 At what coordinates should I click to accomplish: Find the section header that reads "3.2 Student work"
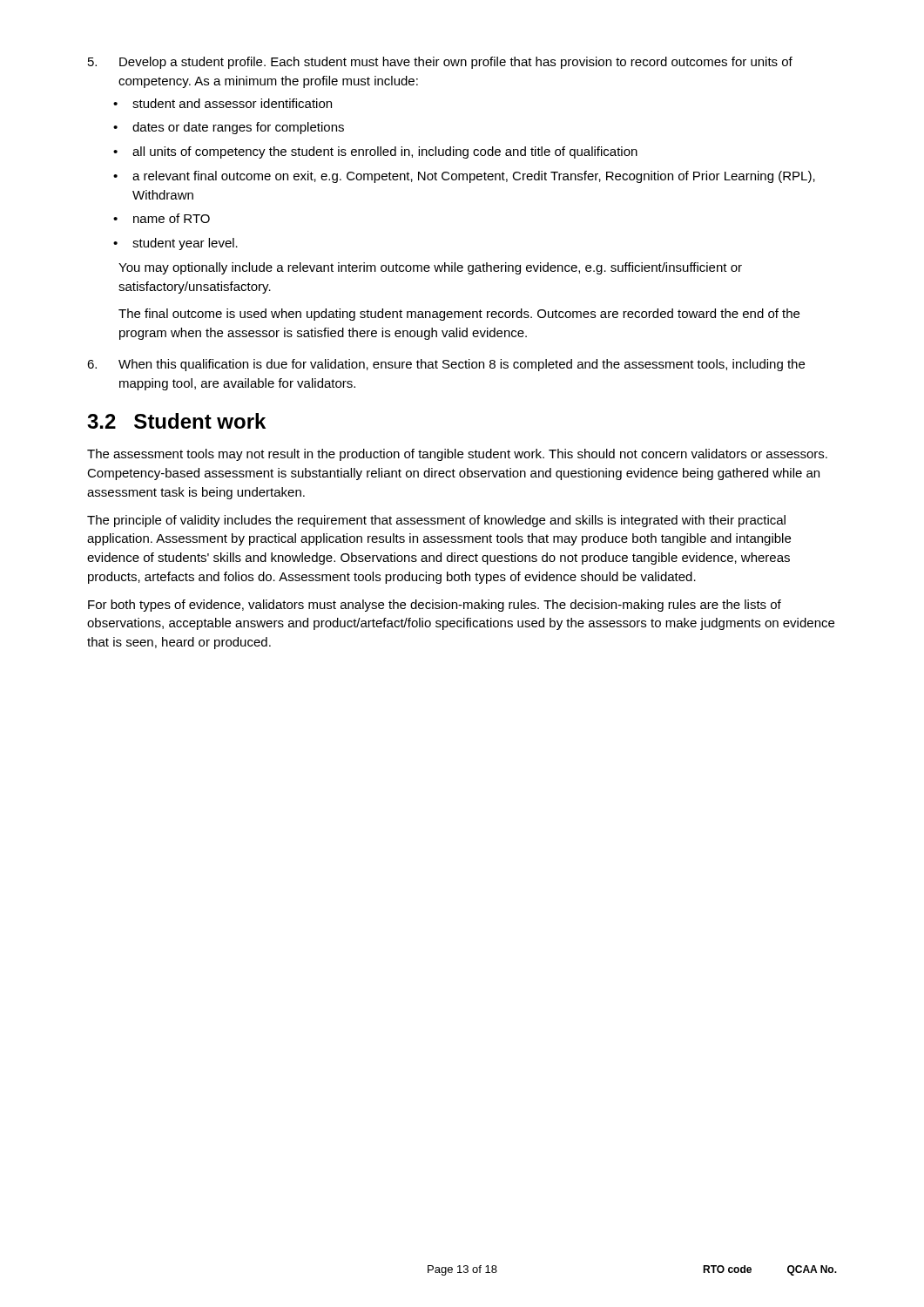tap(177, 422)
